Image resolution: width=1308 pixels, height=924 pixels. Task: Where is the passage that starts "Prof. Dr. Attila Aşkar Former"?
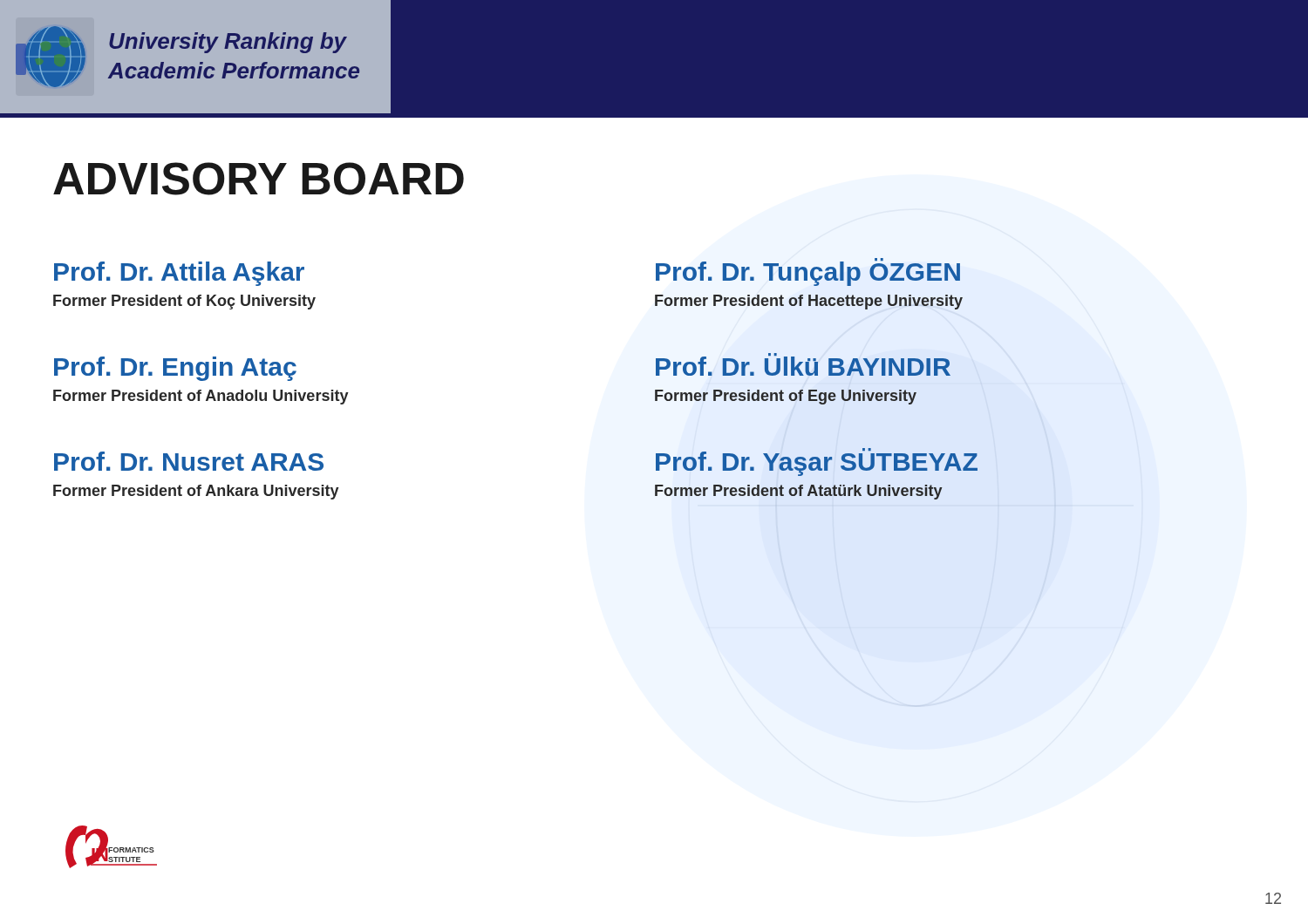tap(179, 274)
